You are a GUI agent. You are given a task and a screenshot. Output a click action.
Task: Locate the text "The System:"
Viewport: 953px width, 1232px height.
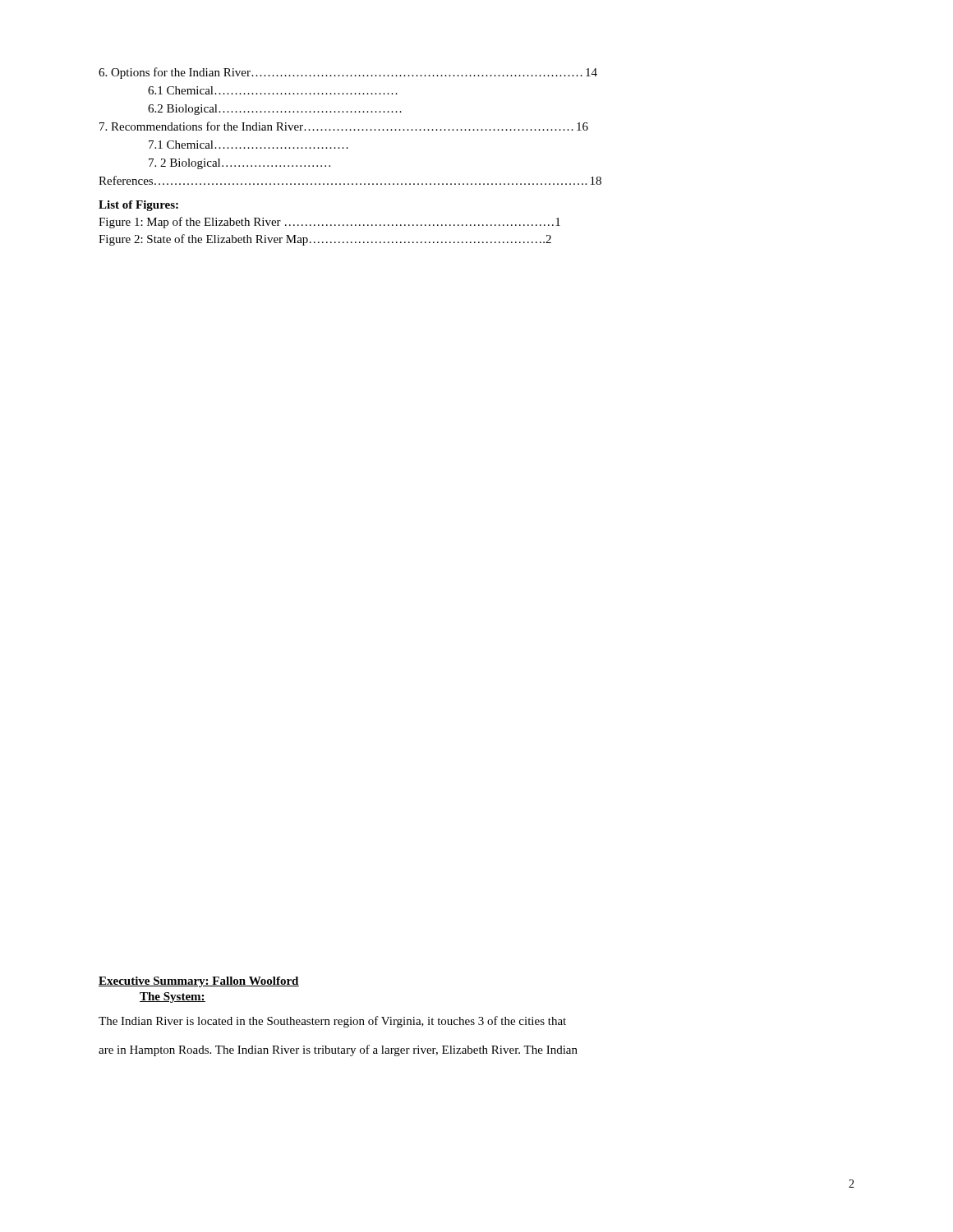pos(172,996)
